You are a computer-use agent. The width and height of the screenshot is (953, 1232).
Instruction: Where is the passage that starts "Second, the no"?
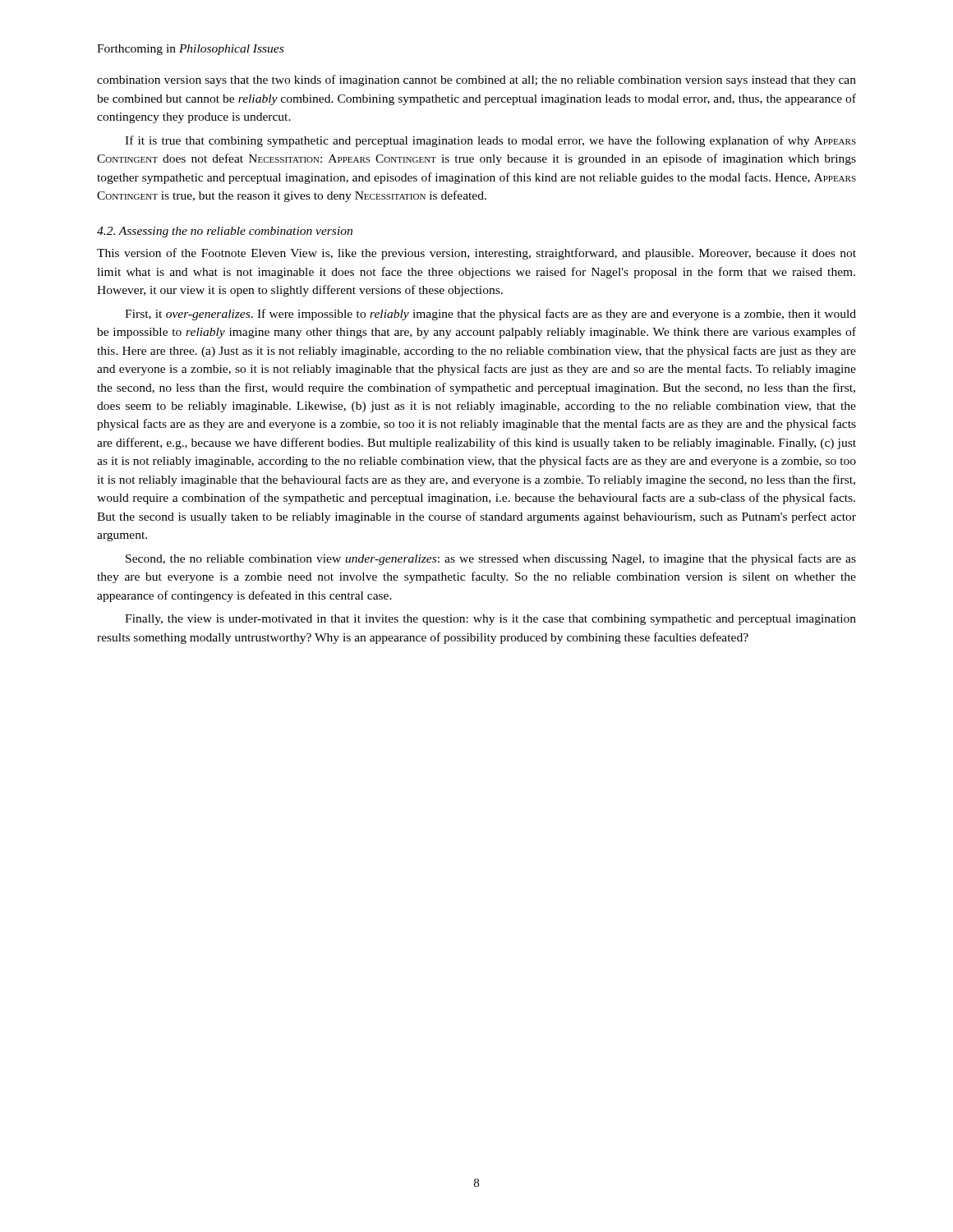click(x=476, y=577)
